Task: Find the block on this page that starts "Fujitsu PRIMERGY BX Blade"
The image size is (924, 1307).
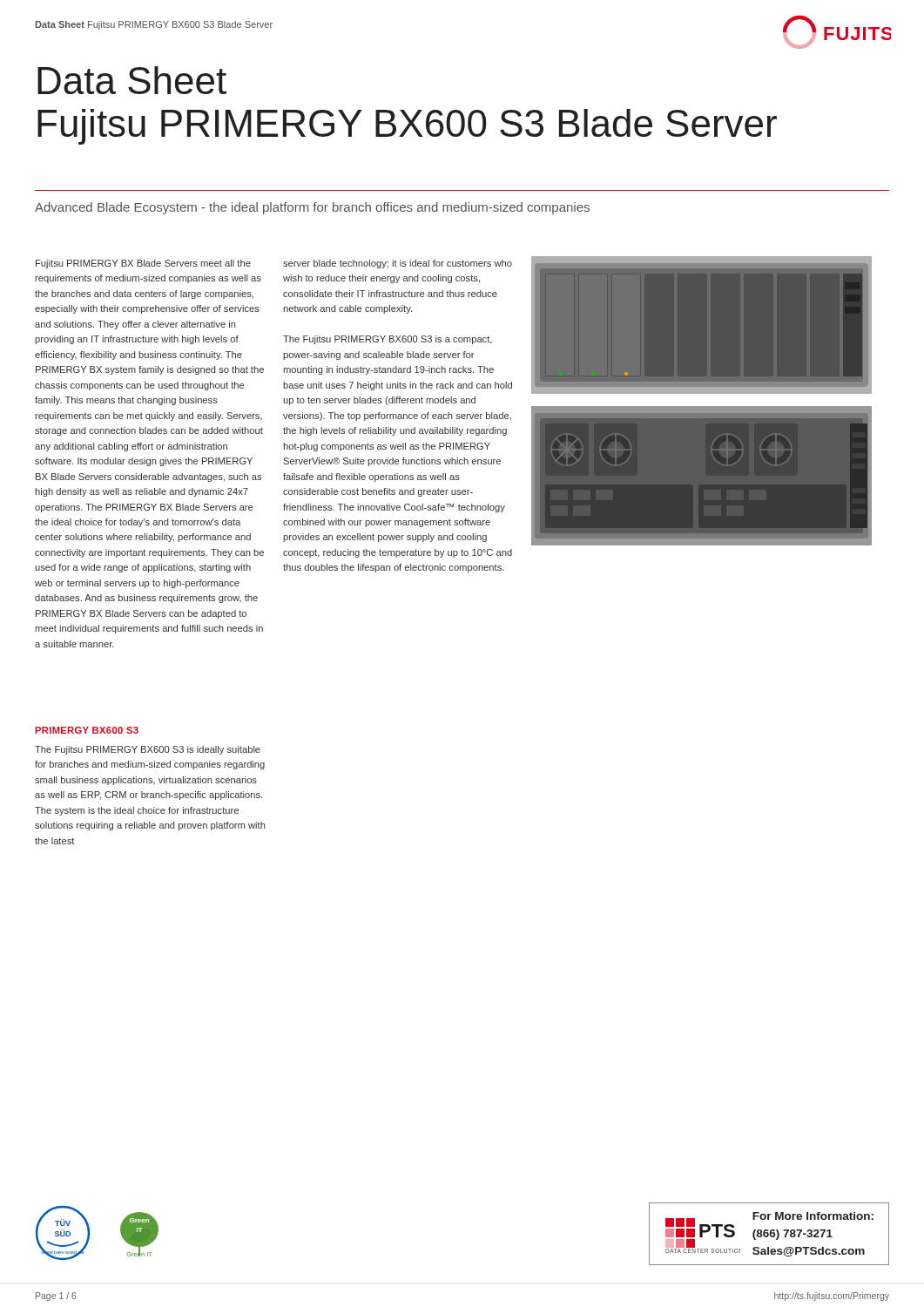Action: click(150, 453)
